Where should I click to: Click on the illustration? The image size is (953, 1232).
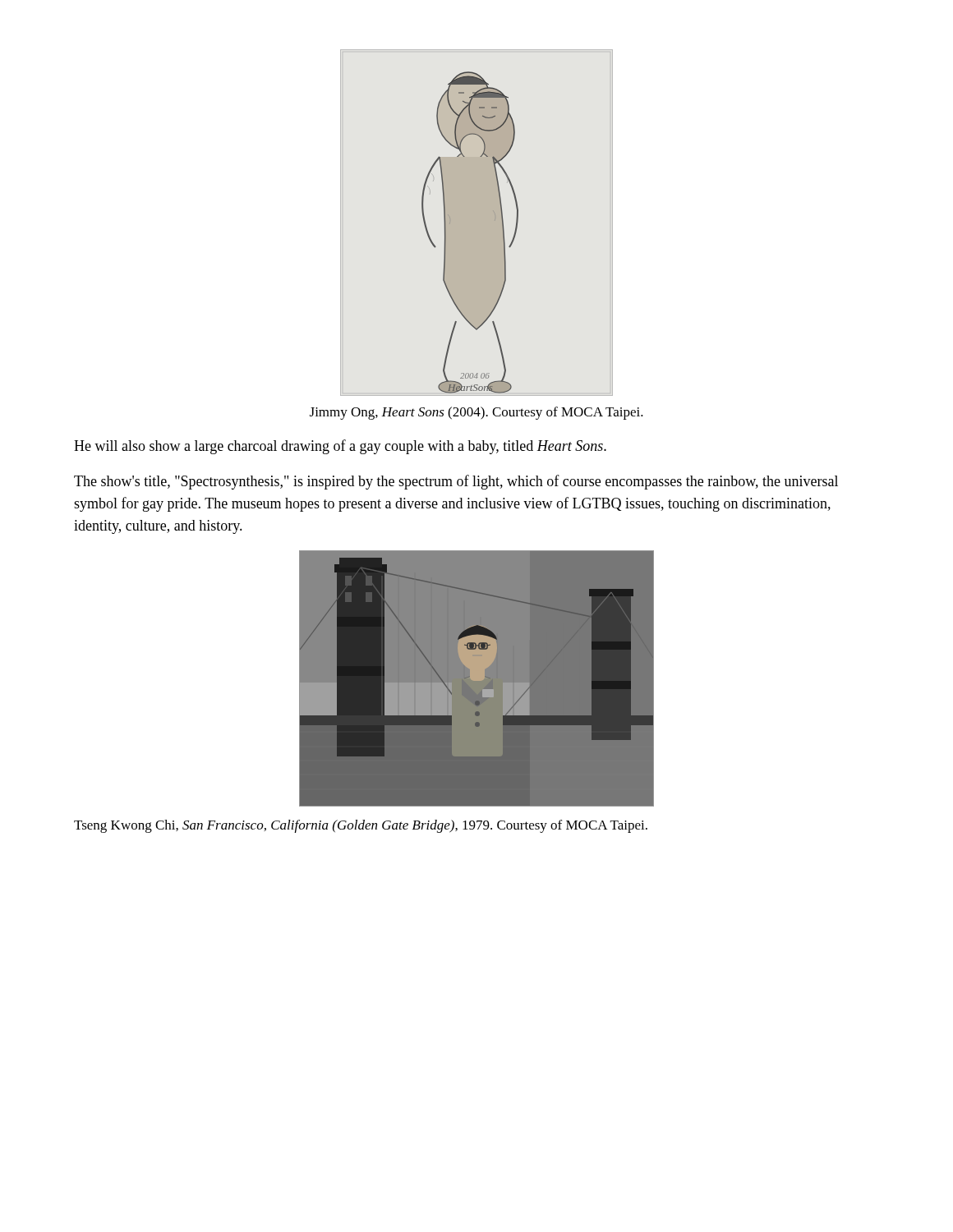point(476,223)
